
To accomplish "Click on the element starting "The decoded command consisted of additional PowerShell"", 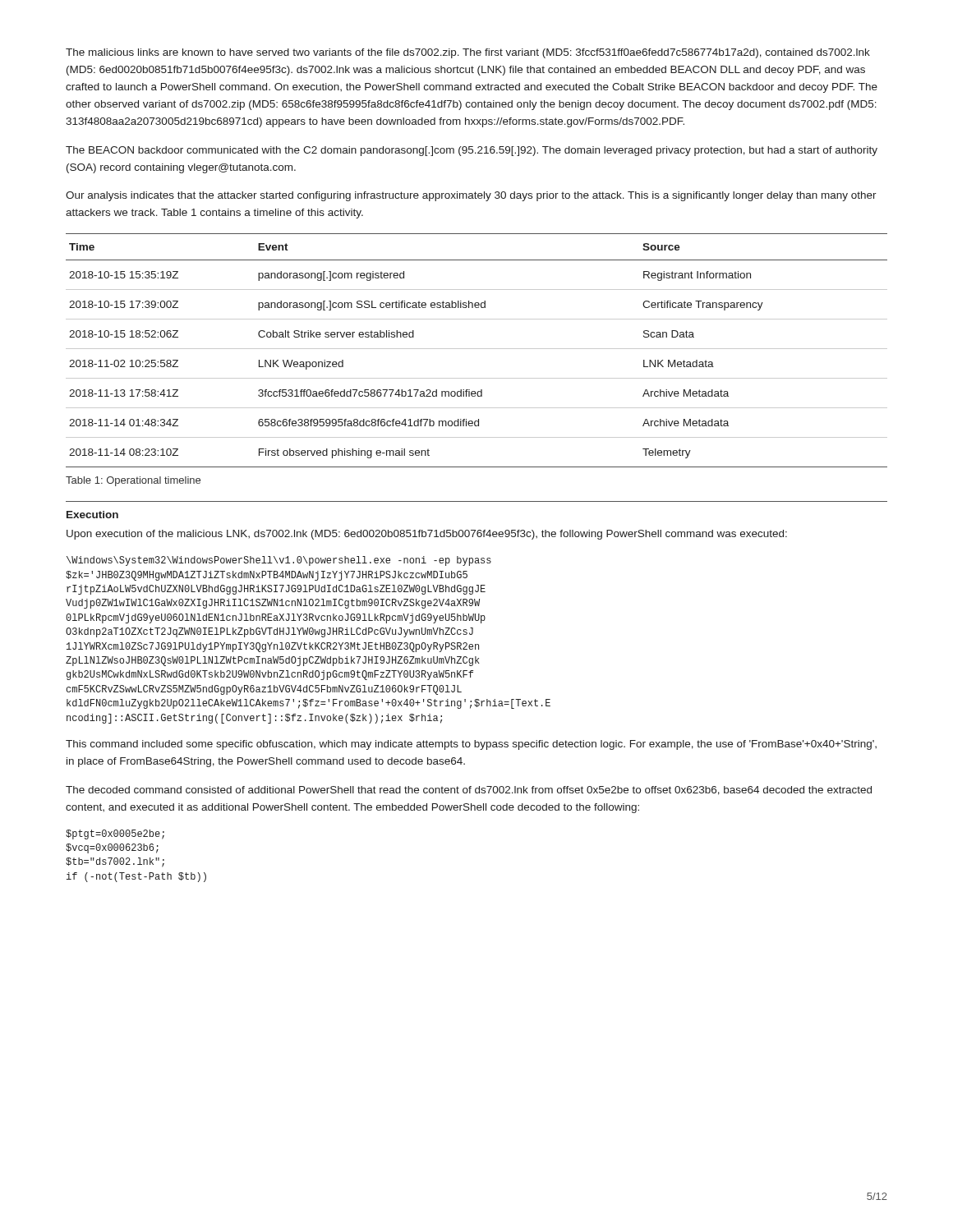I will pos(469,798).
